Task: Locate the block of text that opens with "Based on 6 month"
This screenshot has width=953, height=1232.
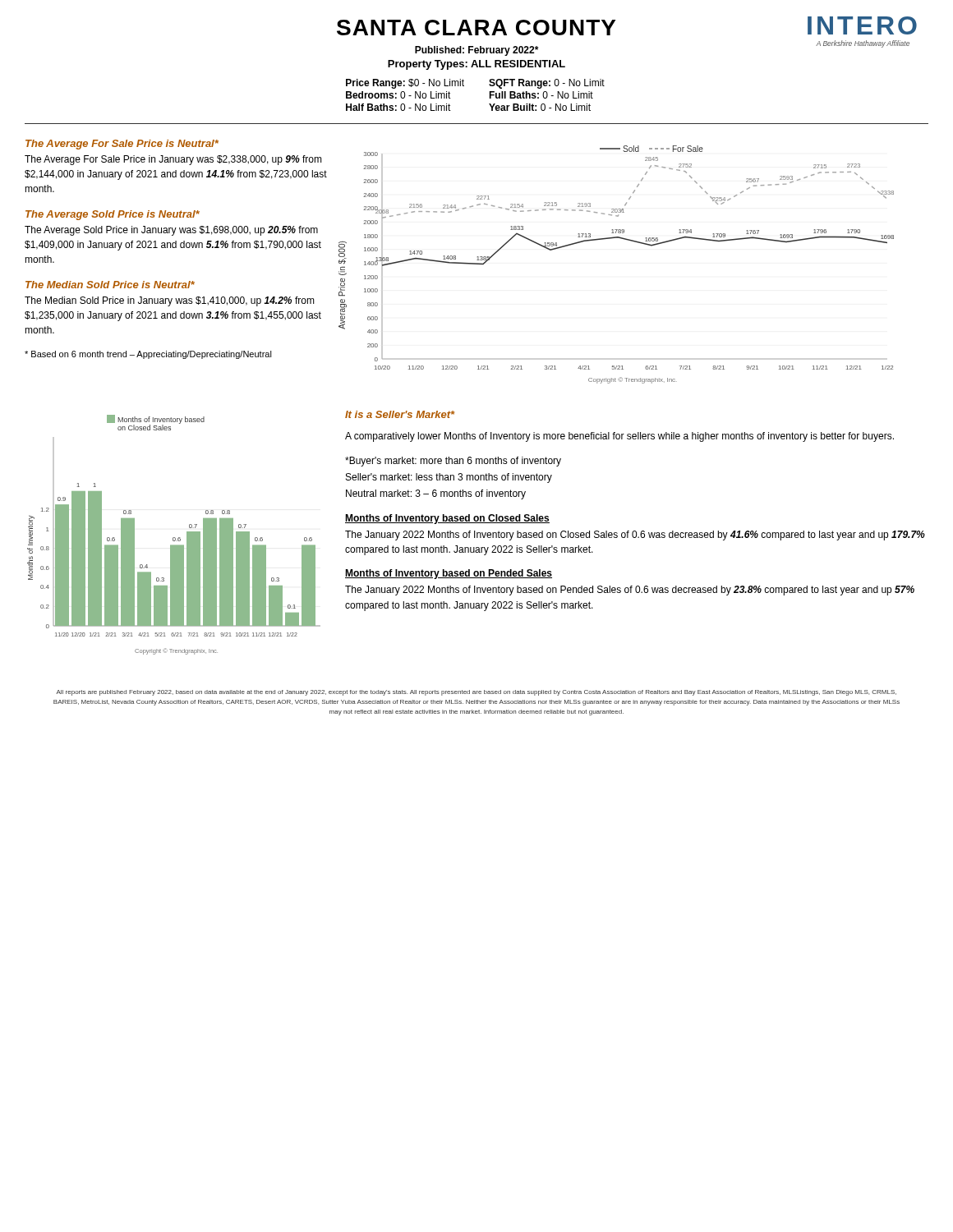Action: pos(148,354)
